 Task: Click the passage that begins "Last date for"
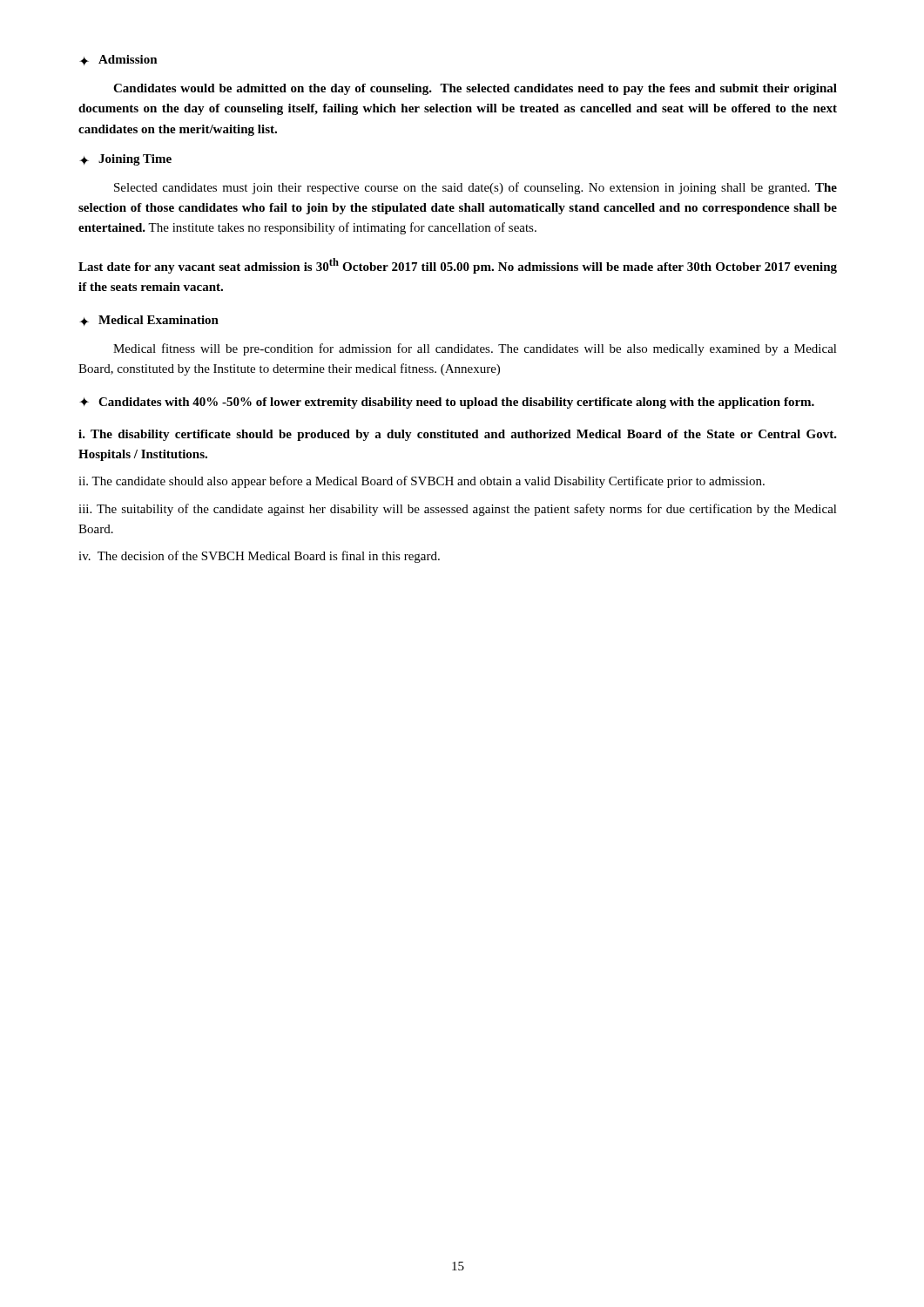click(x=458, y=275)
